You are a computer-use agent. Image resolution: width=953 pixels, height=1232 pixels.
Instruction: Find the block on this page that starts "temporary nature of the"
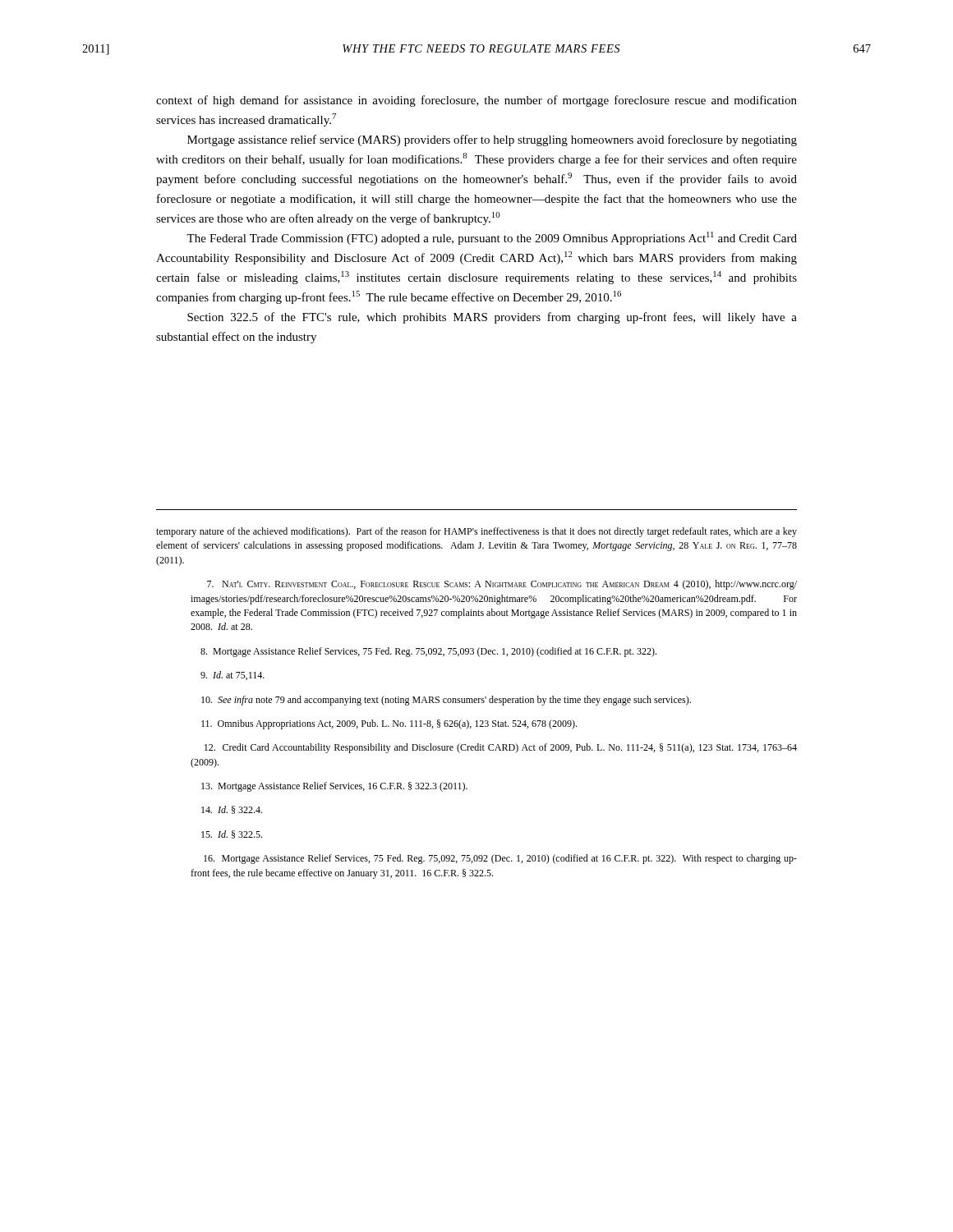pos(476,546)
